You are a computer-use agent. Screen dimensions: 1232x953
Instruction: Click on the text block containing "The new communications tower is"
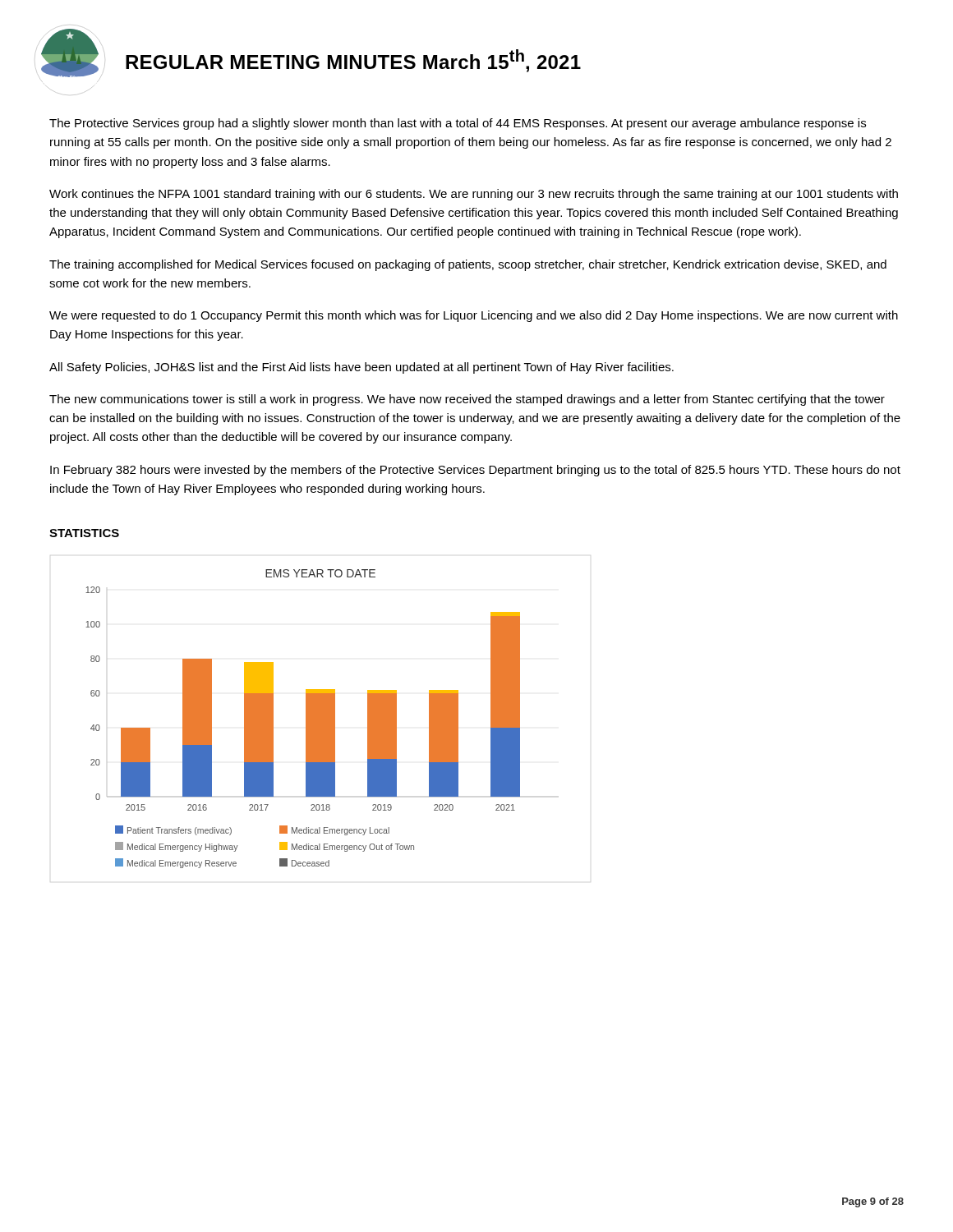[x=475, y=418]
